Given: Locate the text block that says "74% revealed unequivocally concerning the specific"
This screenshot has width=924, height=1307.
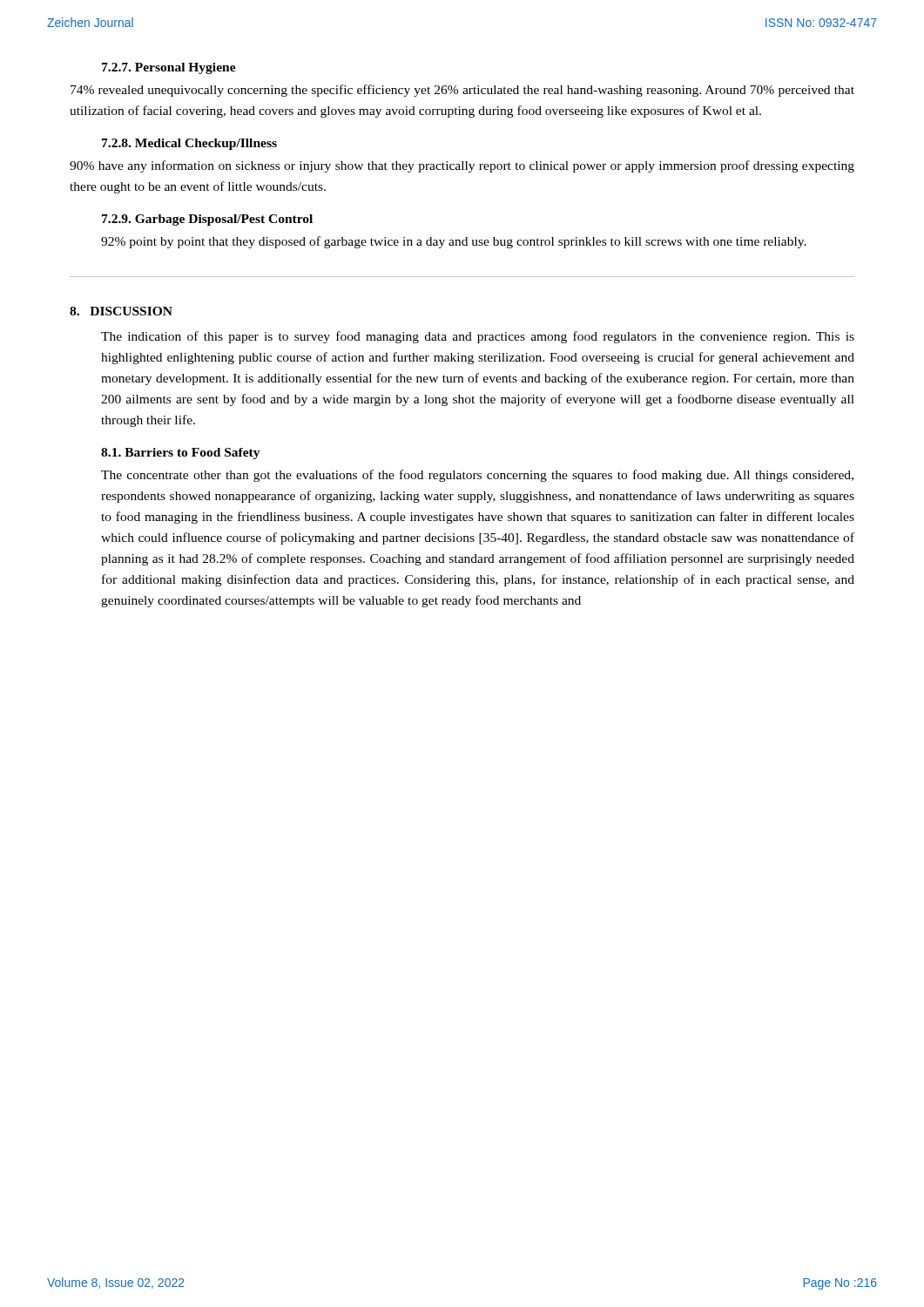Looking at the screenshot, I should (x=462, y=100).
